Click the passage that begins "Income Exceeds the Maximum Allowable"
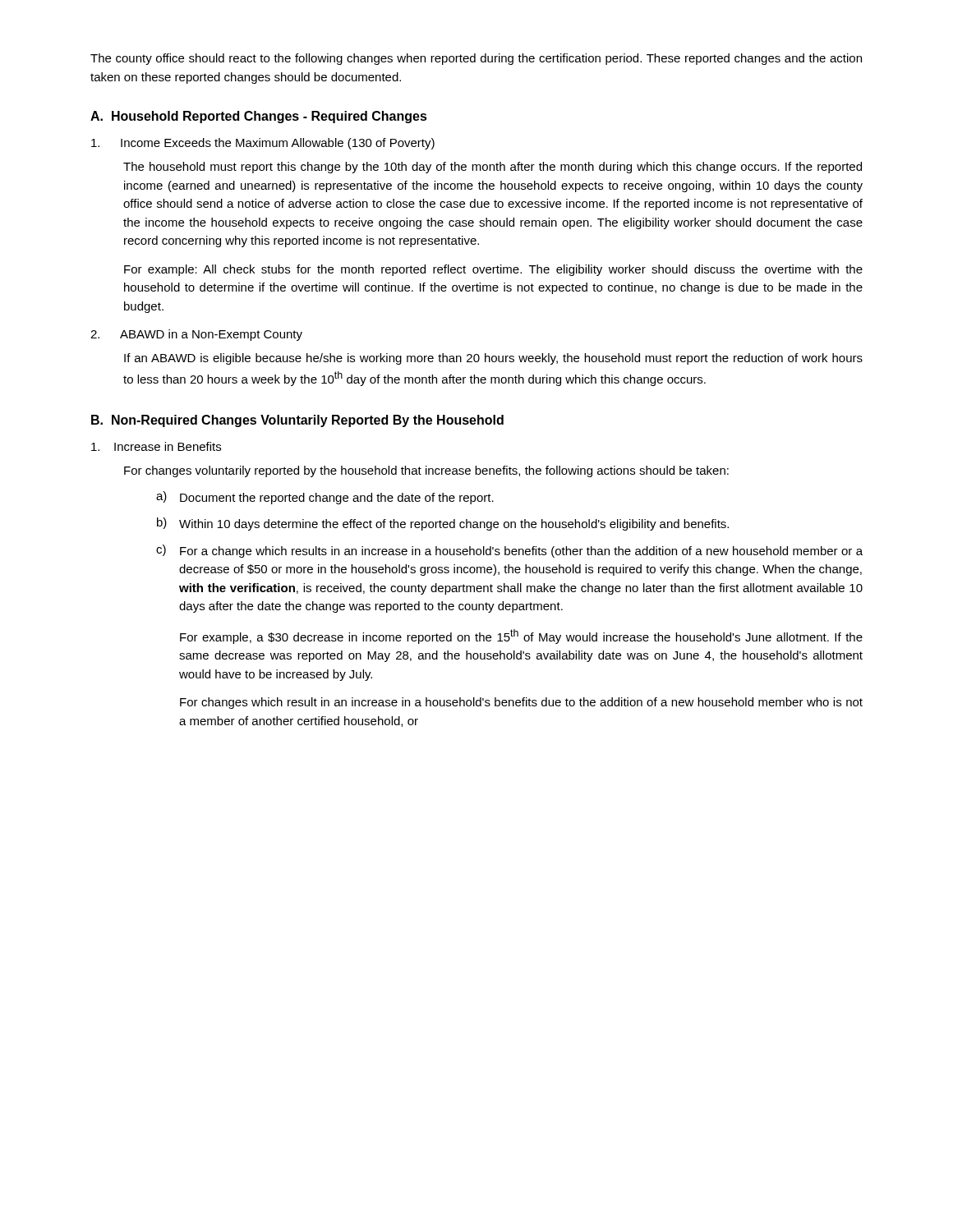The width and height of the screenshot is (953, 1232). (x=263, y=144)
